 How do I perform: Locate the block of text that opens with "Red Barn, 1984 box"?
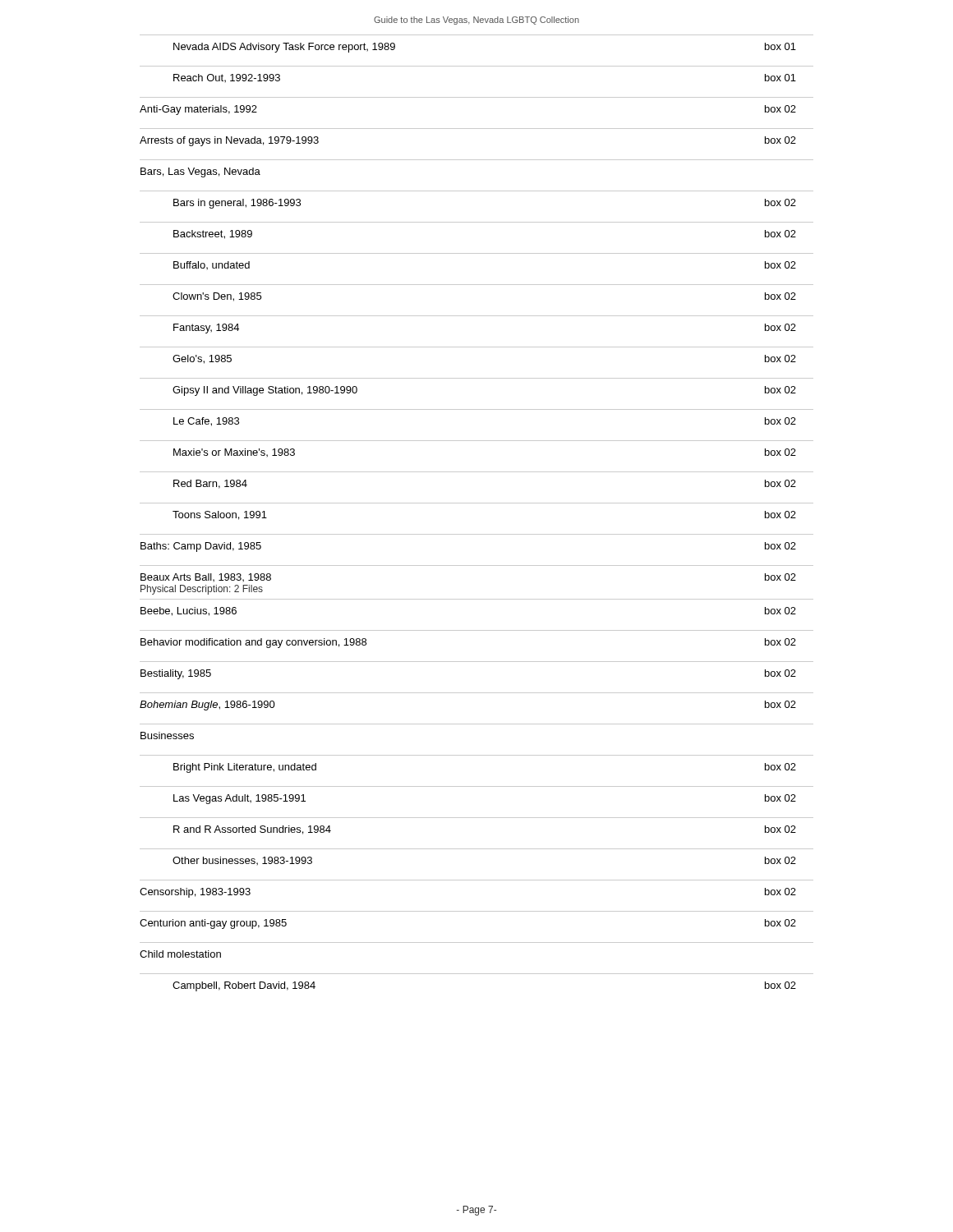click(x=493, y=483)
